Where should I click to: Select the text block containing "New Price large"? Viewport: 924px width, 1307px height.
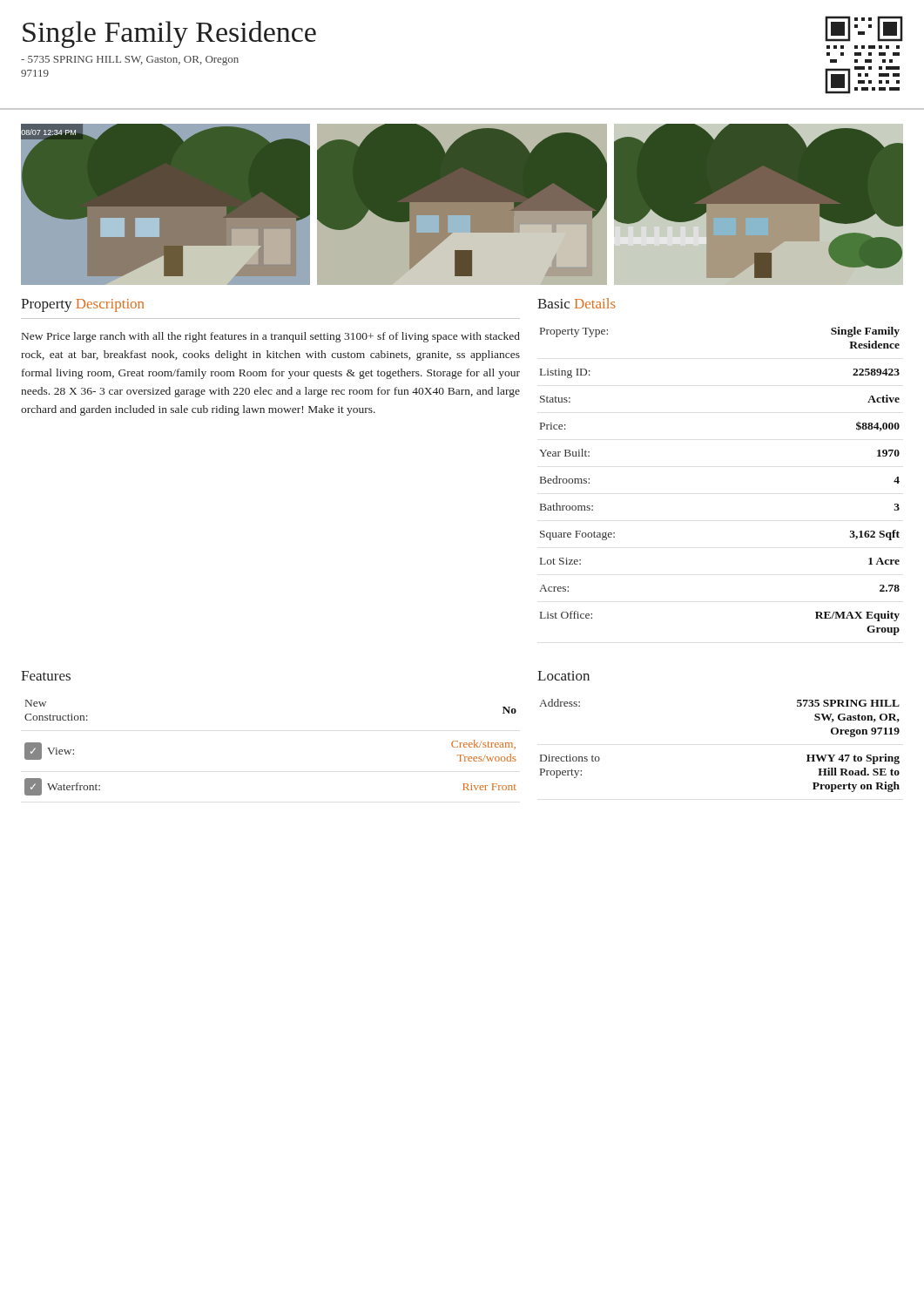click(x=270, y=373)
